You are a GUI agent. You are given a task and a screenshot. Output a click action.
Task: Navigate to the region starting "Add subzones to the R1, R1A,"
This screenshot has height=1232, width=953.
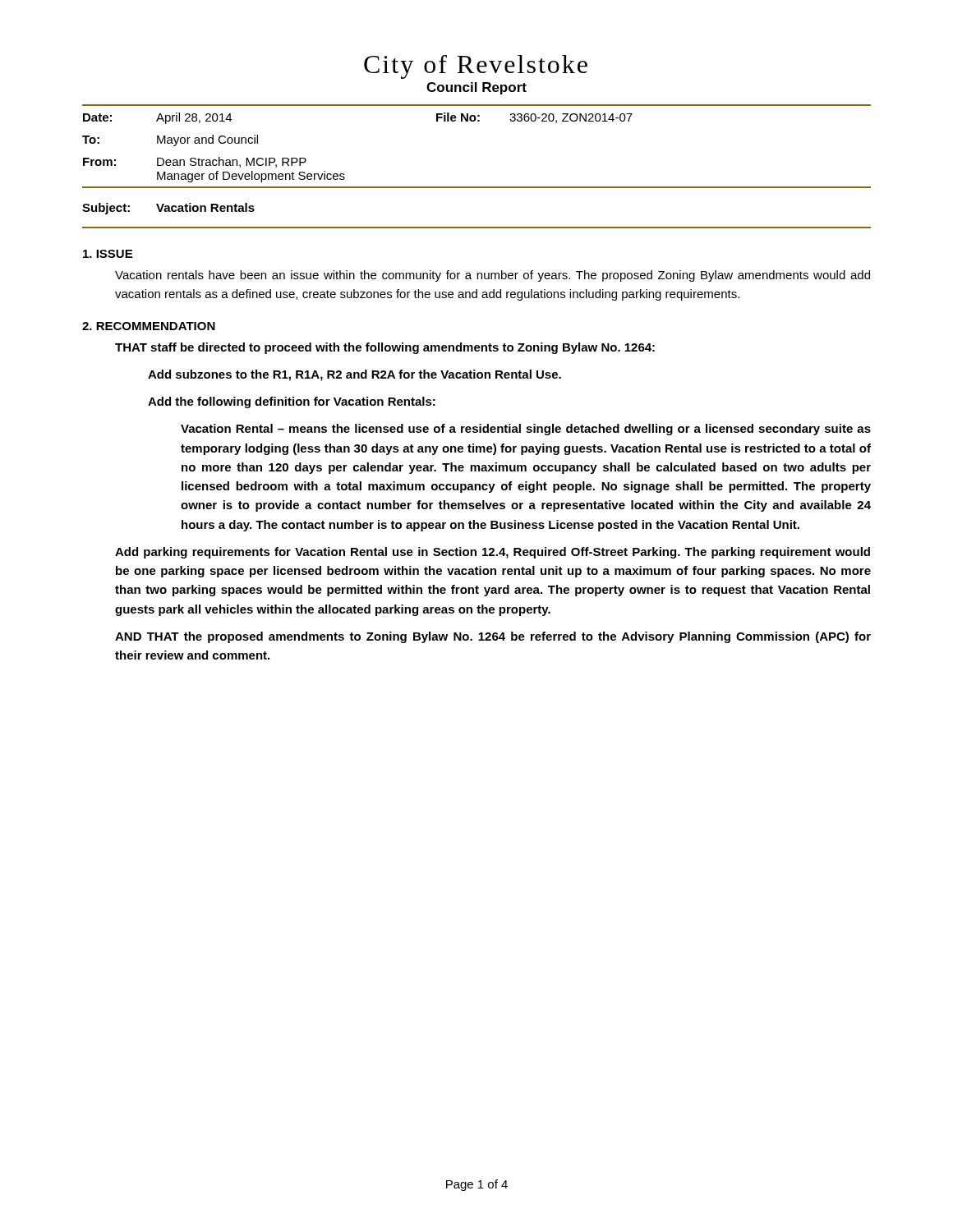coord(355,374)
